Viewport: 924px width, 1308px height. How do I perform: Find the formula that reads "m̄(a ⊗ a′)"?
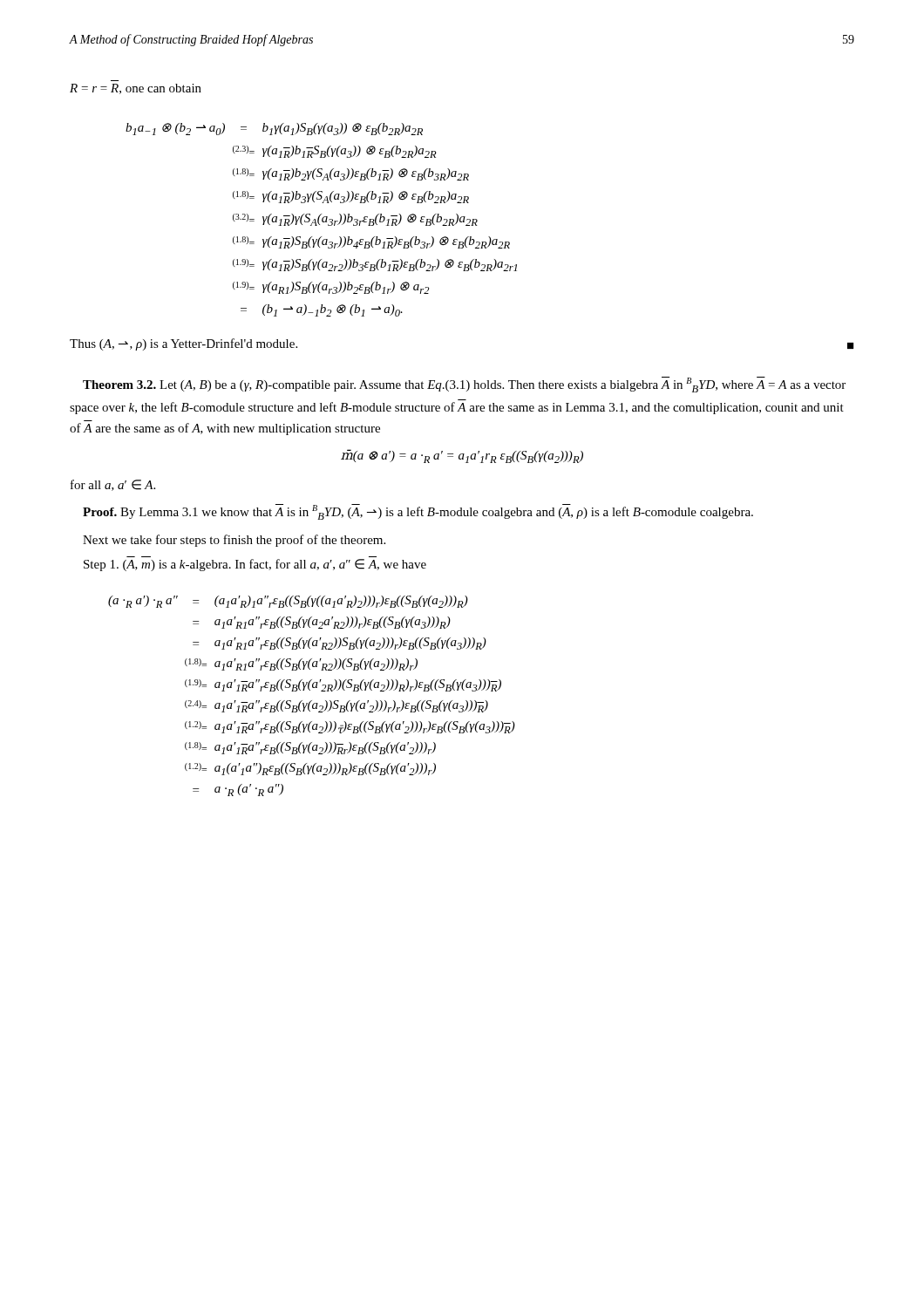click(462, 457)
